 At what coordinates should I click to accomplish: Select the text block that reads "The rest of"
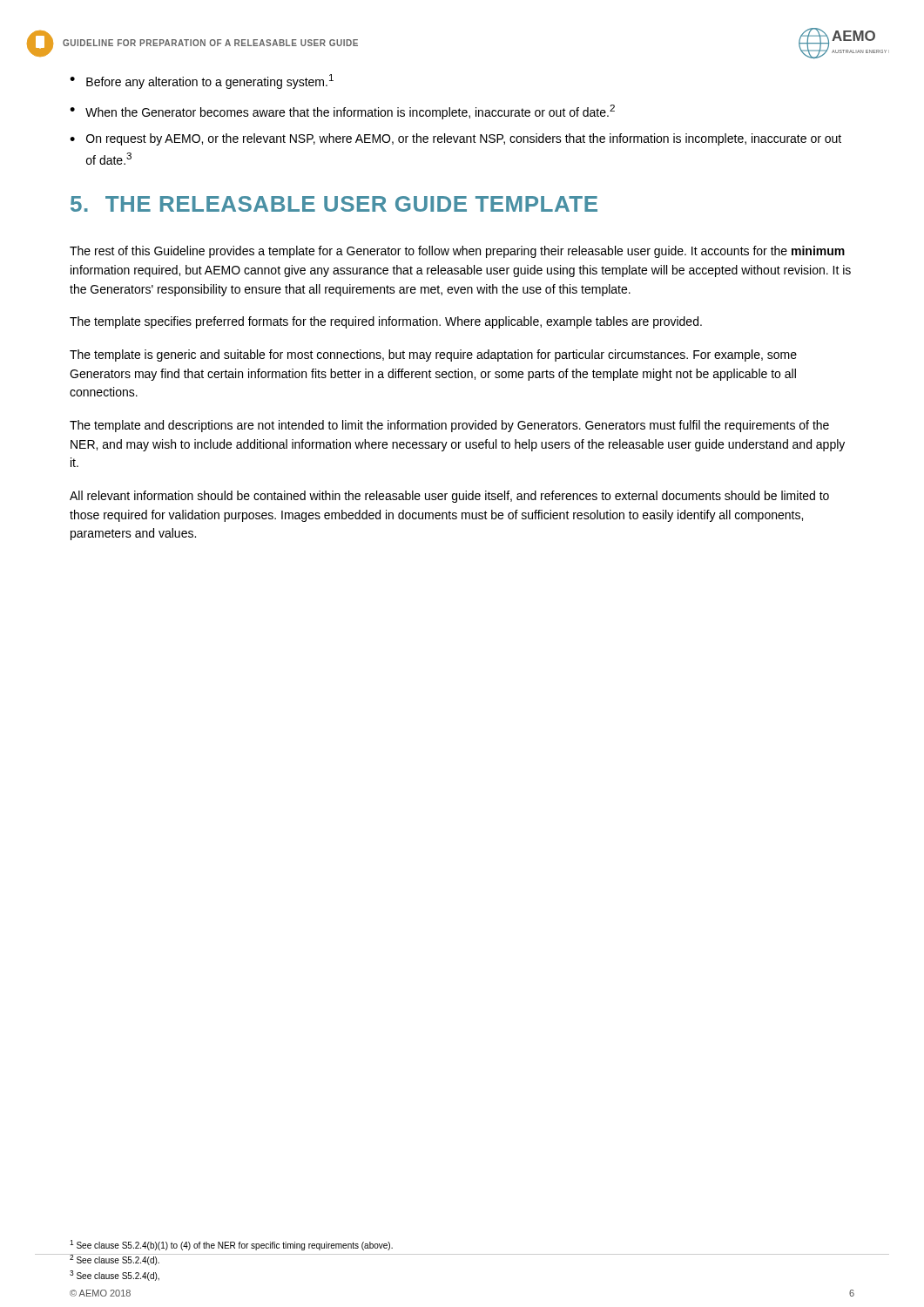tap(460, 270)
